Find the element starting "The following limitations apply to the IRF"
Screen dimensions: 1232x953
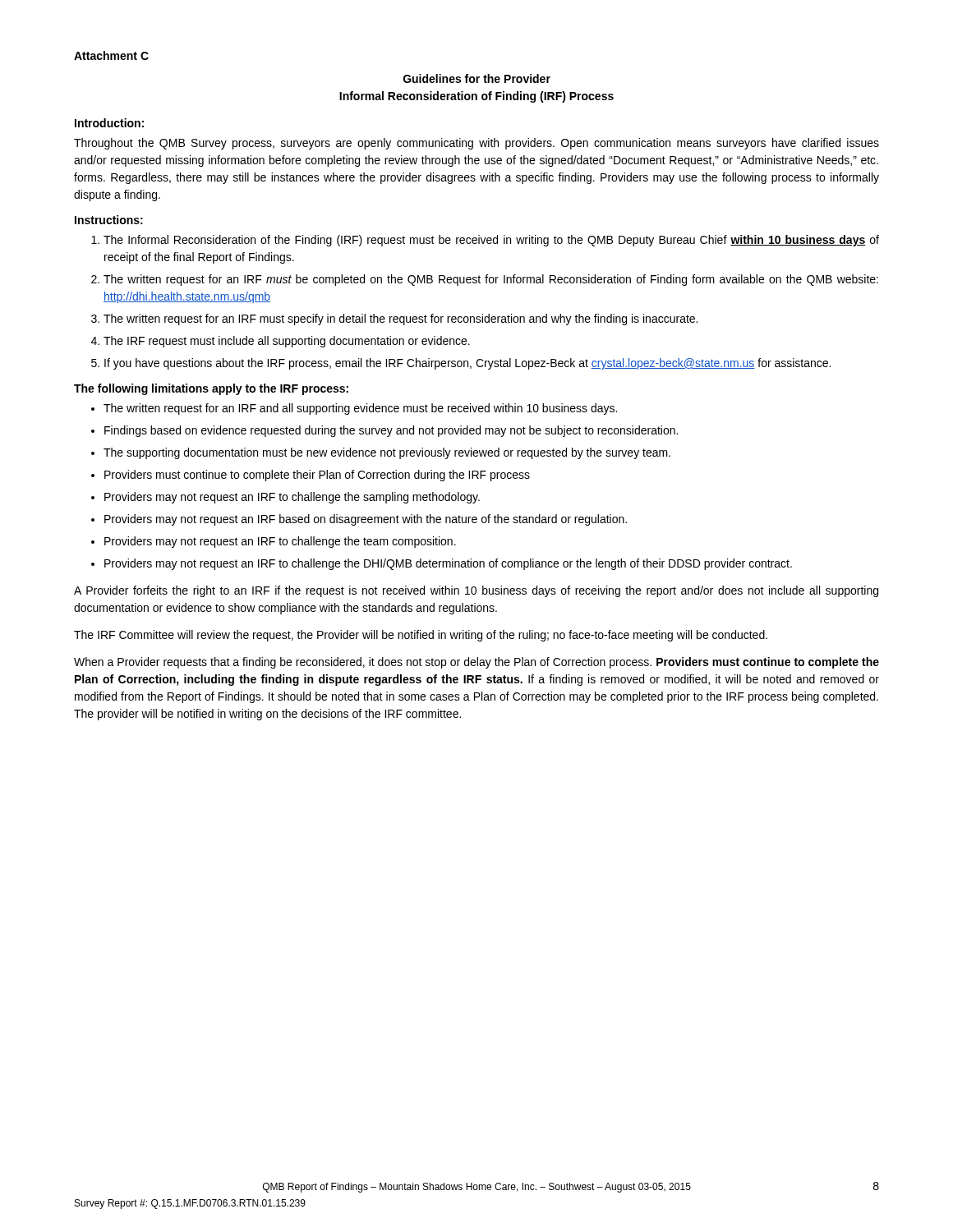pyautogui.click(x=212, y=389)
